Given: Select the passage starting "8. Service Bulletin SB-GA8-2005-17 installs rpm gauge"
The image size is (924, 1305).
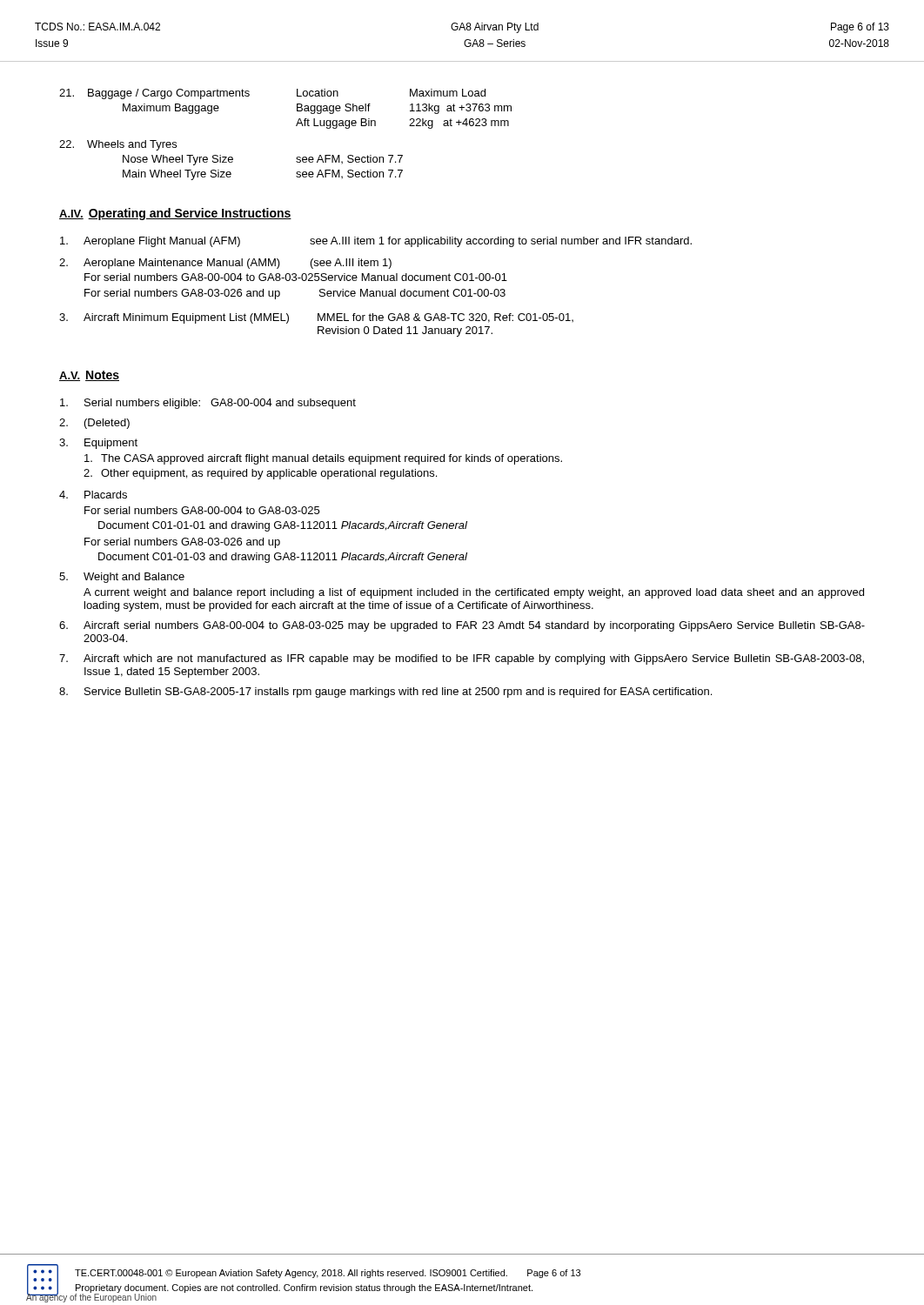Looking at the screenshot, I should click(462, 692).
